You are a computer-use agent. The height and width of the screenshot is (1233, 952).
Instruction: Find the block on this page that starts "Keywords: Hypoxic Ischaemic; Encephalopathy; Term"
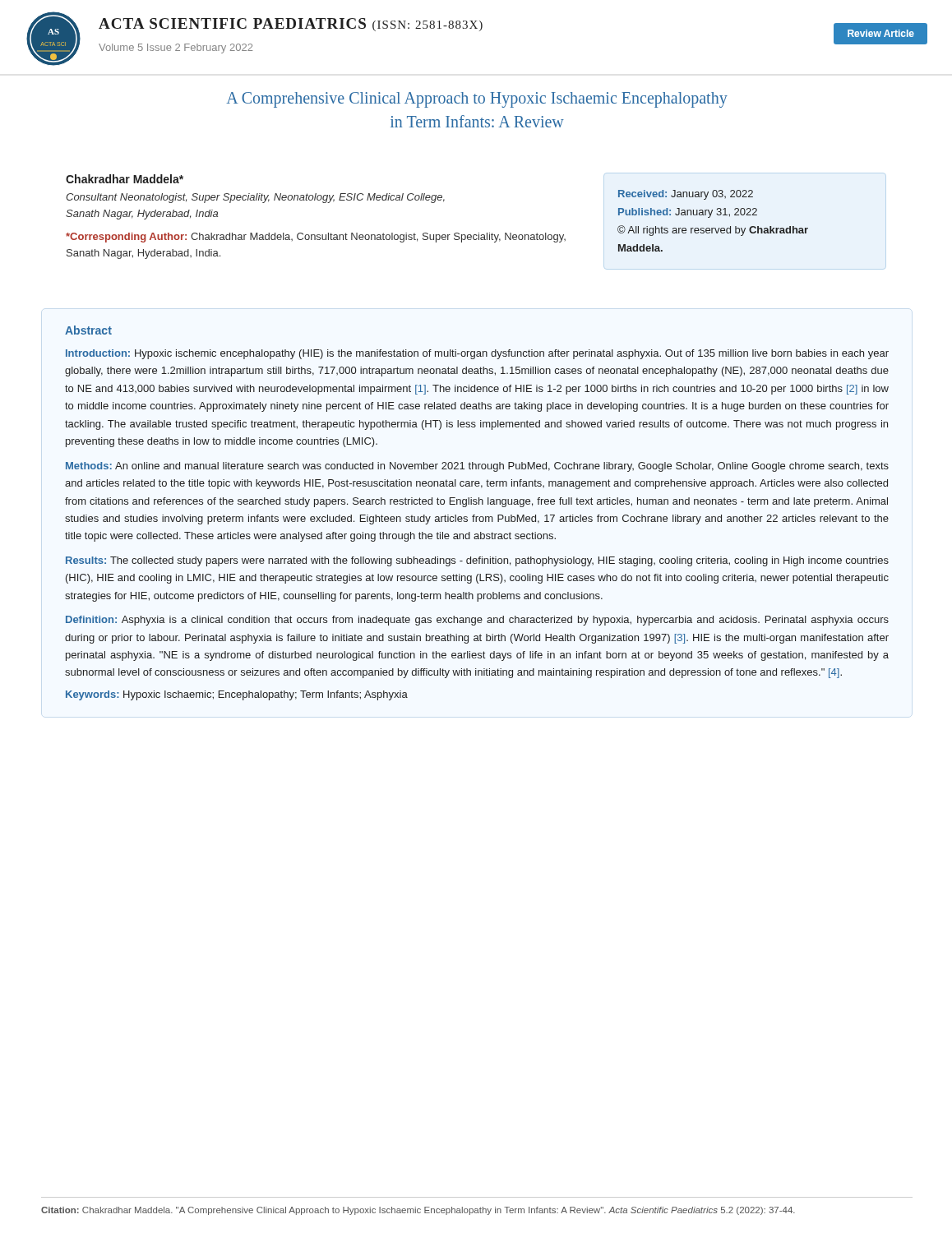point(236,694)
